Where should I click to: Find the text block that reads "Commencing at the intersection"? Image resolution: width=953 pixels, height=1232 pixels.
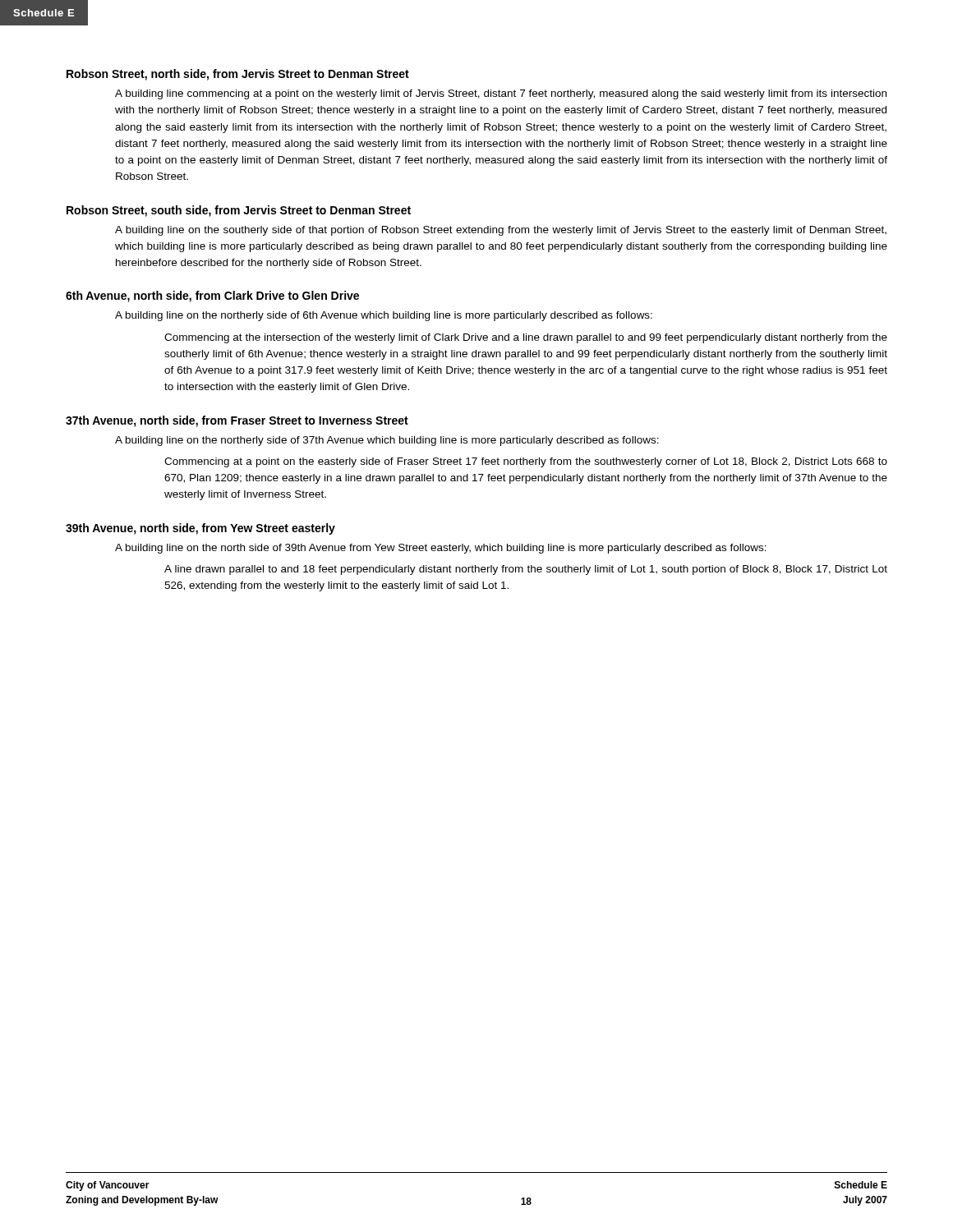click(526, 362)
